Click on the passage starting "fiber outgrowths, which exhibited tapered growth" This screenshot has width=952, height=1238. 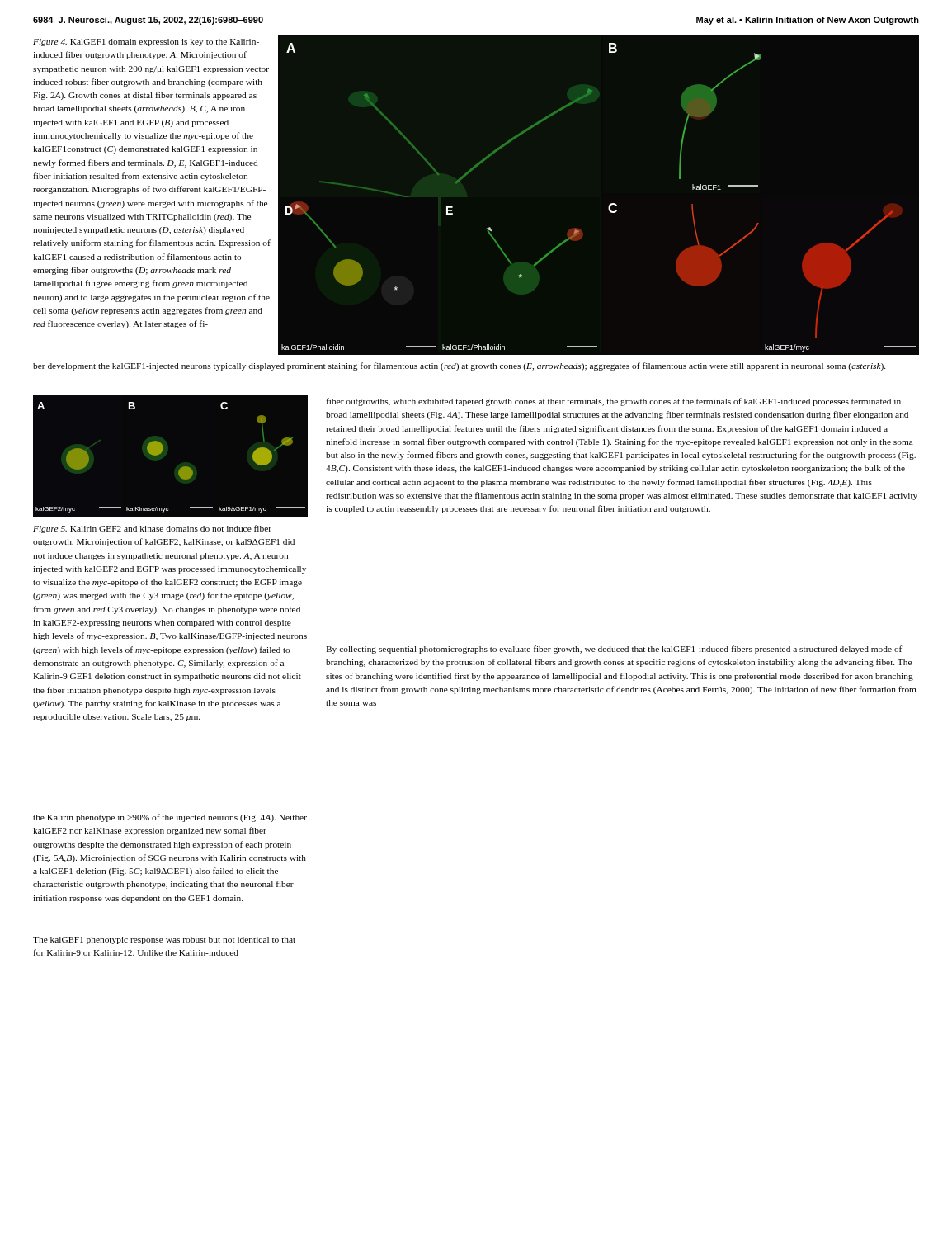coord(622,455)
